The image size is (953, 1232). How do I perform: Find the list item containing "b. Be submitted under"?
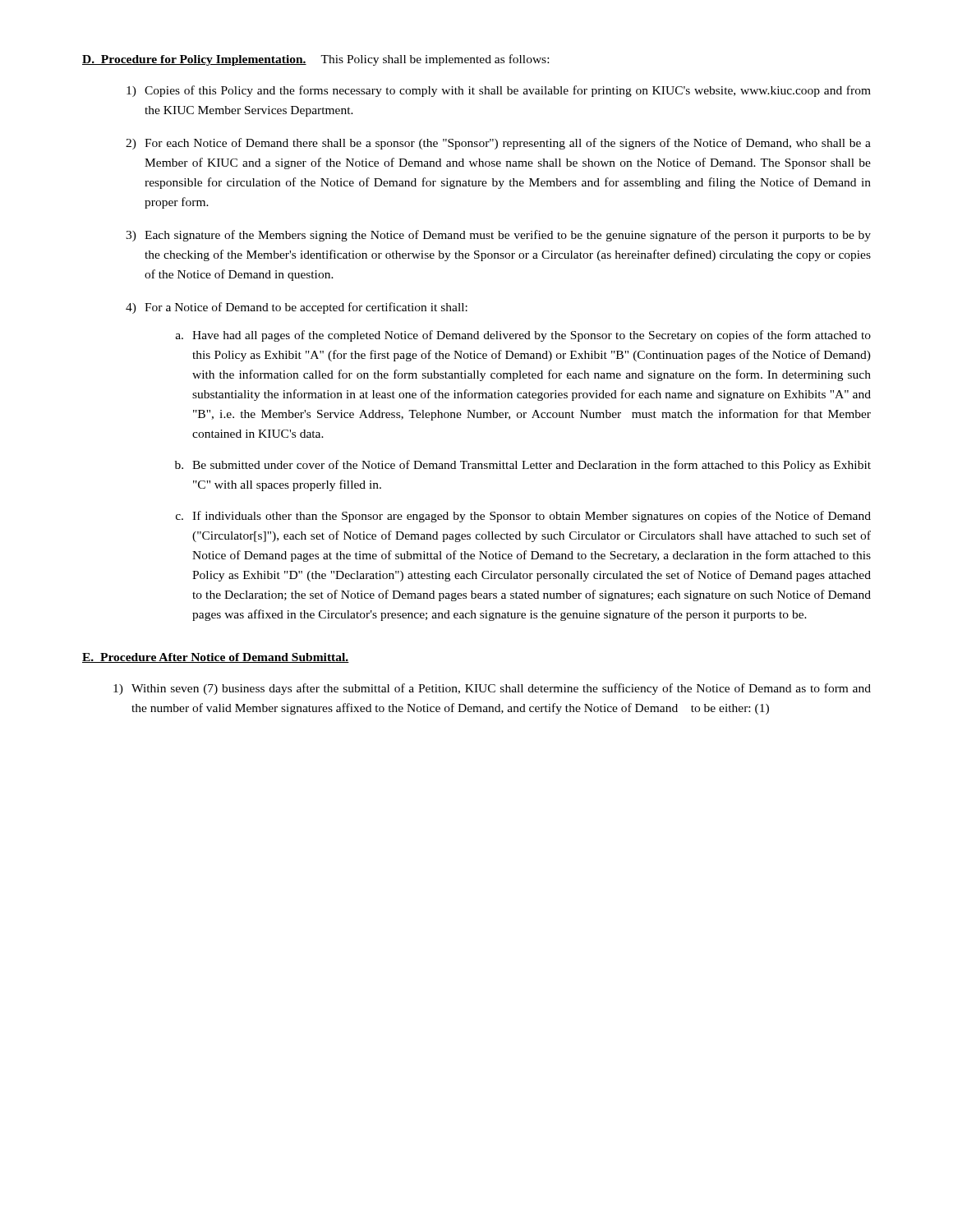(x=516, y=475)
